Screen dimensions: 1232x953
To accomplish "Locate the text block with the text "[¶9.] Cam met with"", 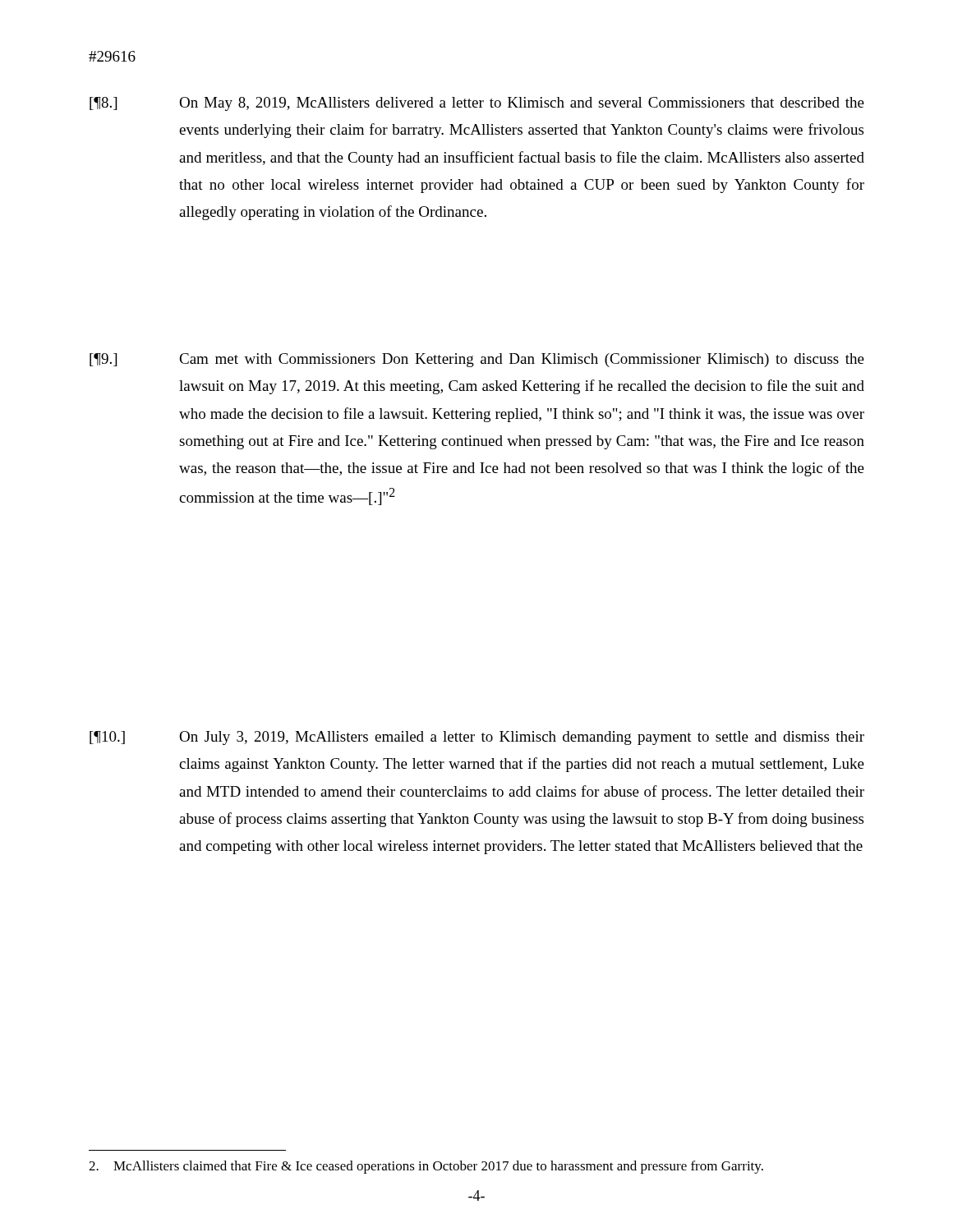I will [x=476, y=428].
